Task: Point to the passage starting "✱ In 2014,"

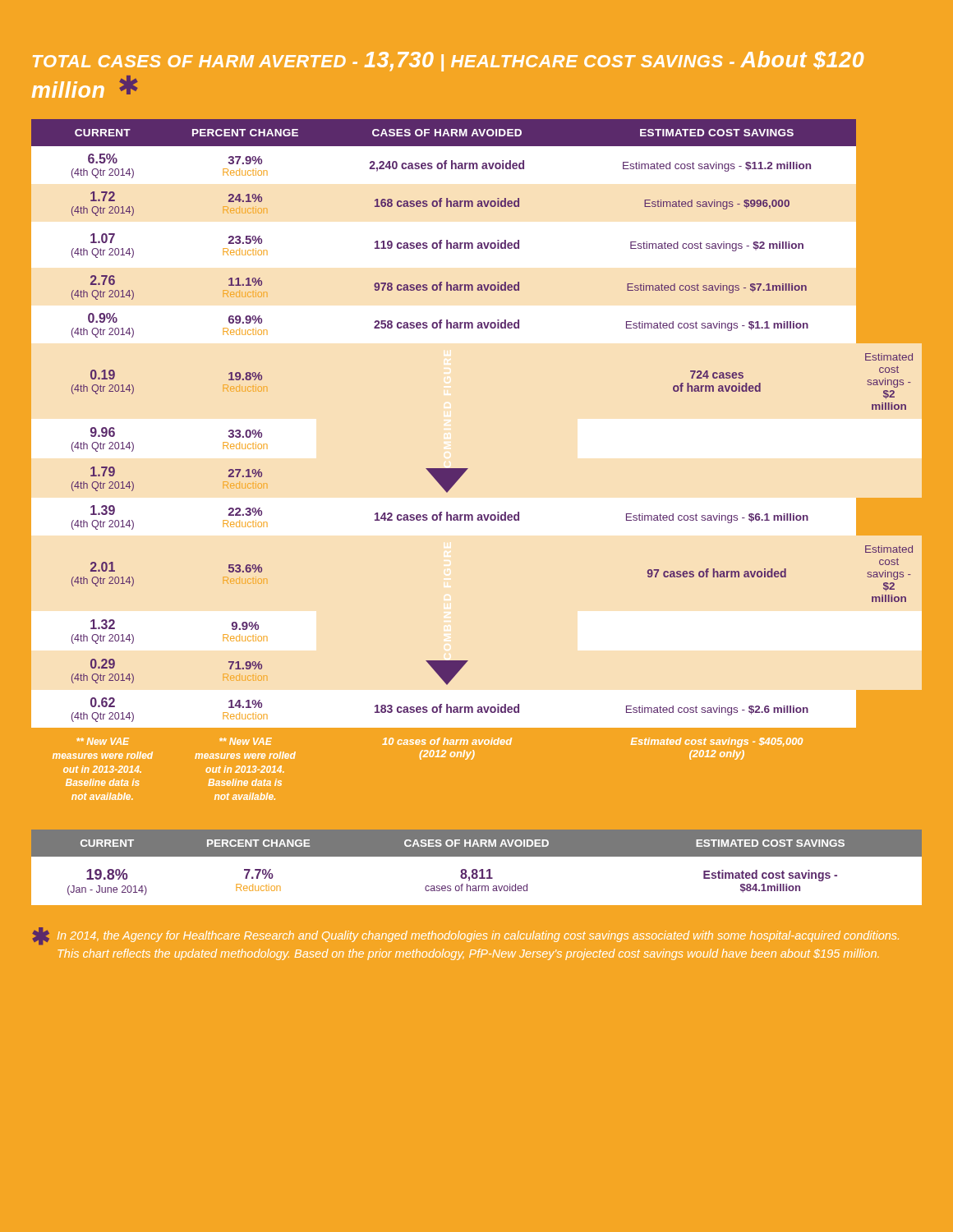Action: click(x=476, y=945)
